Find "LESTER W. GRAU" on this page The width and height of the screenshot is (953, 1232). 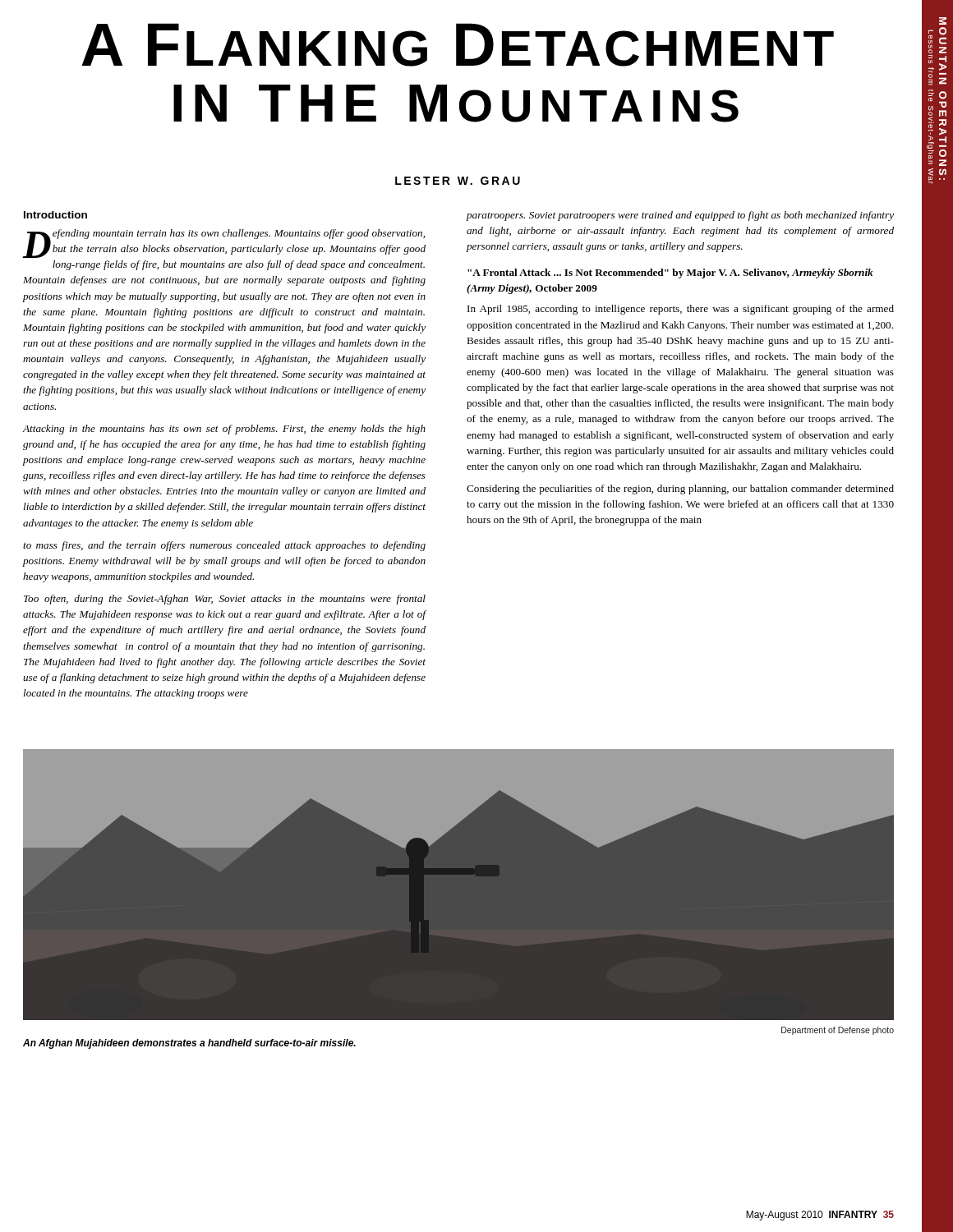(x=458, y=181)
